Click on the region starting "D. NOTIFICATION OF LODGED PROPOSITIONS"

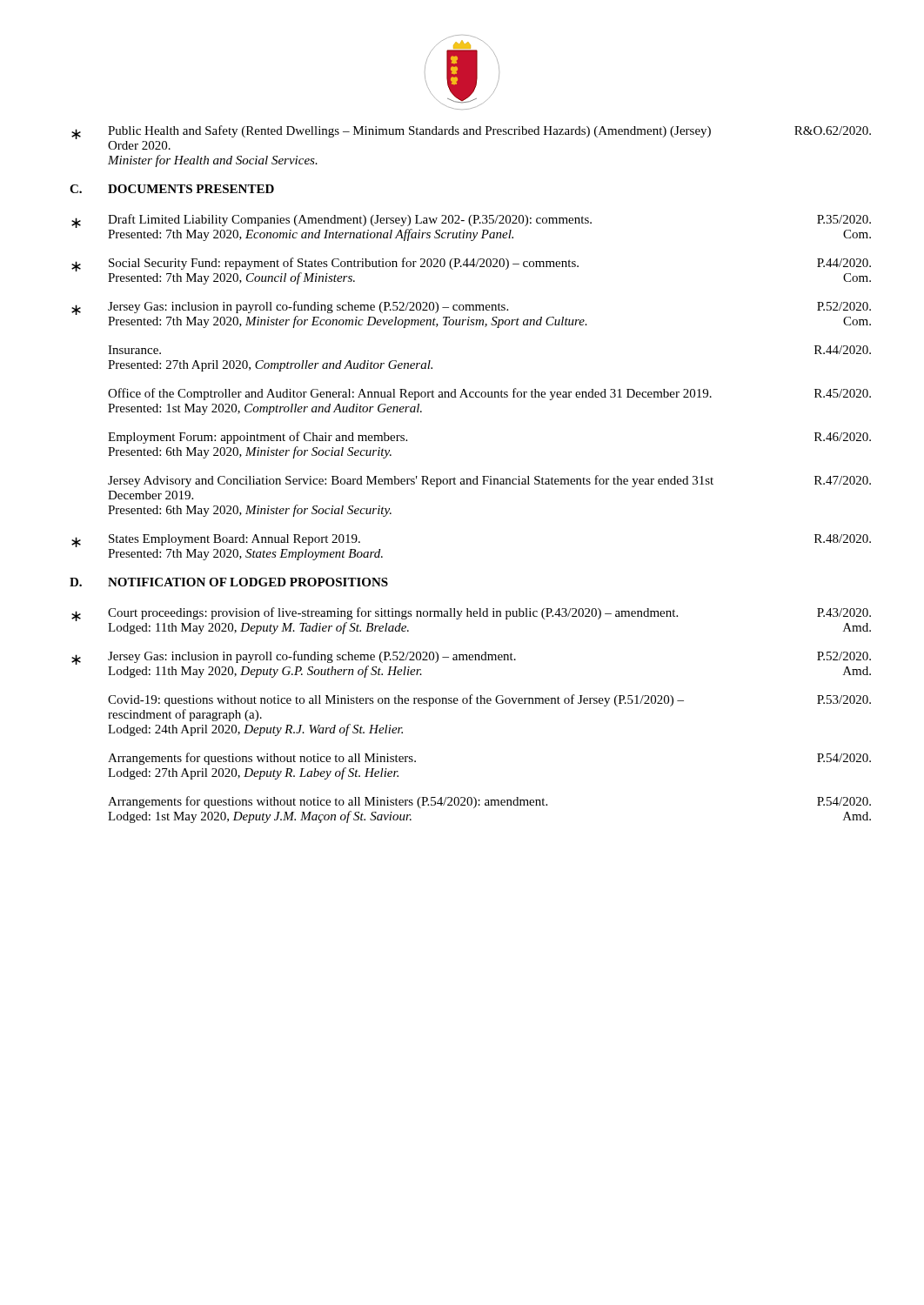coord(229,582)
